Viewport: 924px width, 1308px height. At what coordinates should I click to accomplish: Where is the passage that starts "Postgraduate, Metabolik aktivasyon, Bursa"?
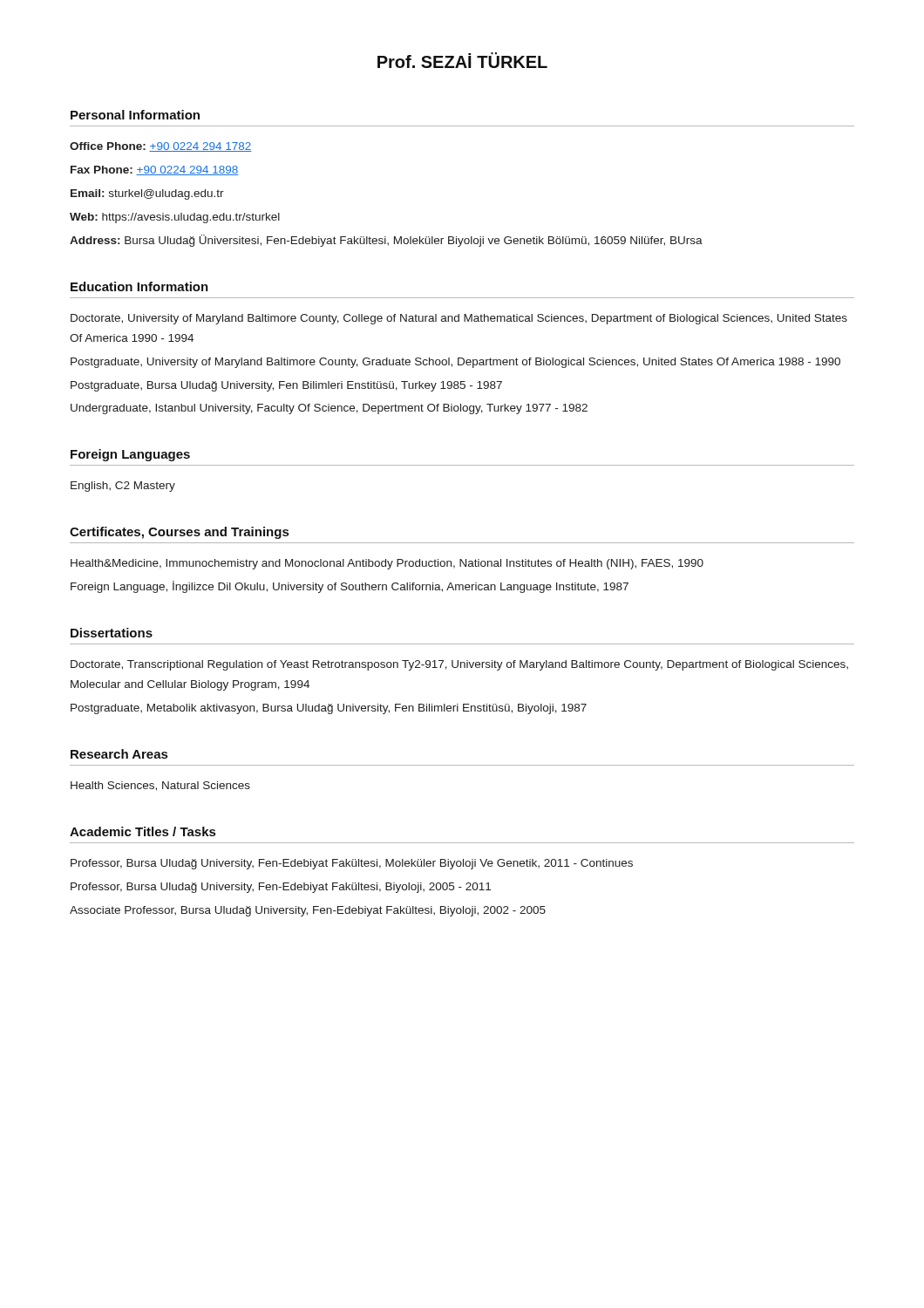click(462, 708)
